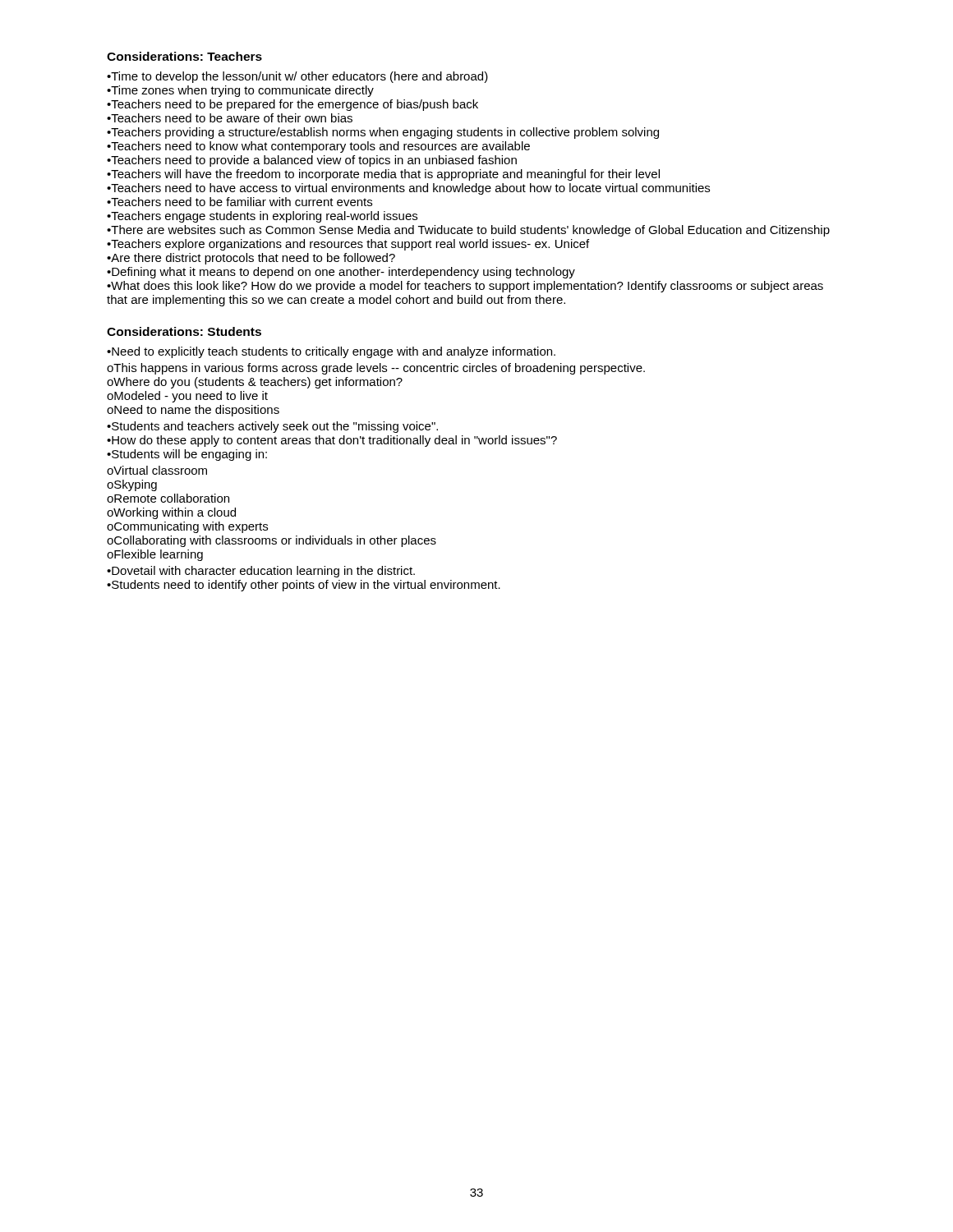The height and width of the screenshot is (1232, 953).
Task: Locate the text starting "oVirtual classroom"
Action: 157,470
